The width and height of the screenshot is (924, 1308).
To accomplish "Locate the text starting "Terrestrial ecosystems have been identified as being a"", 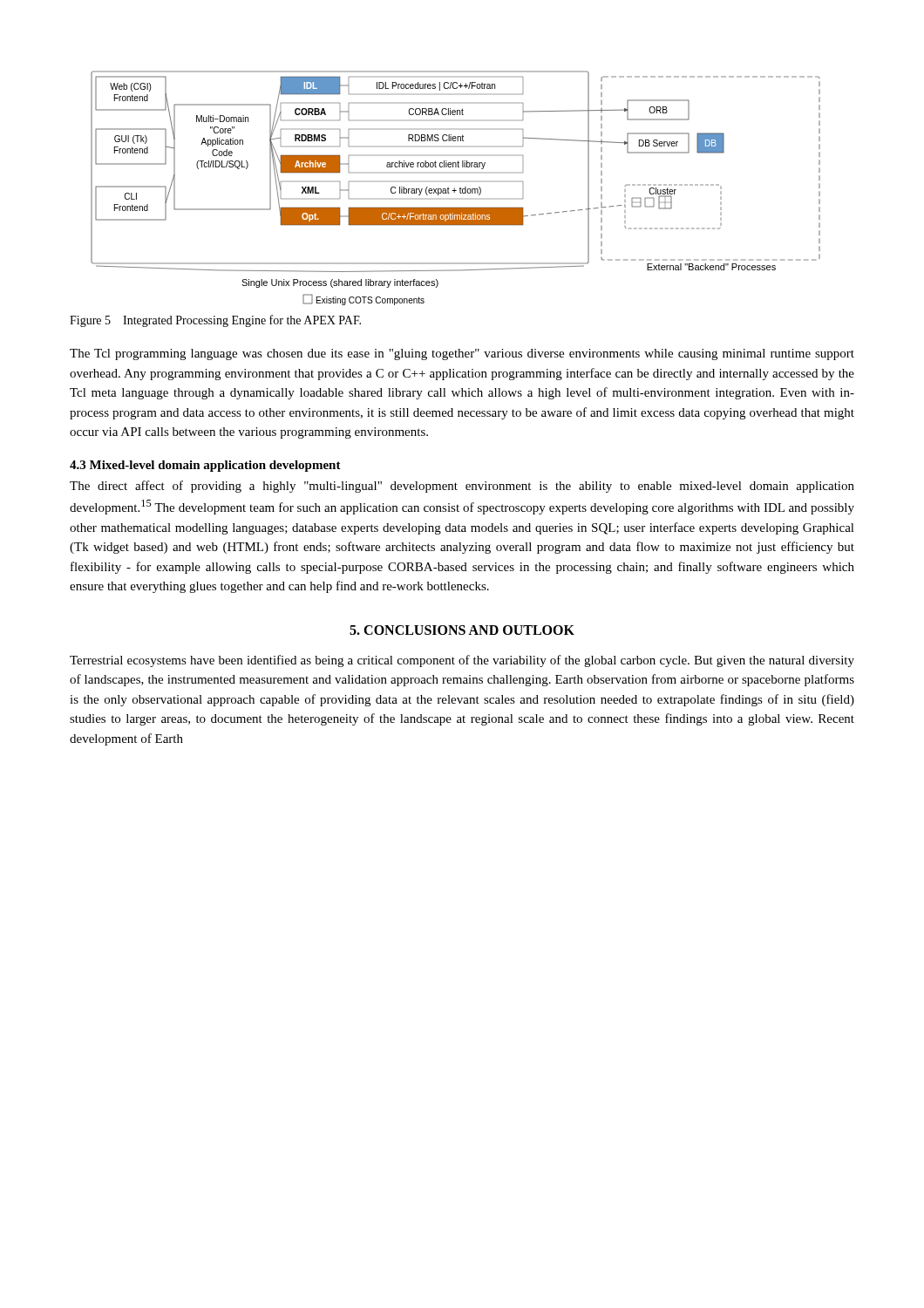I will pos(462,699).
